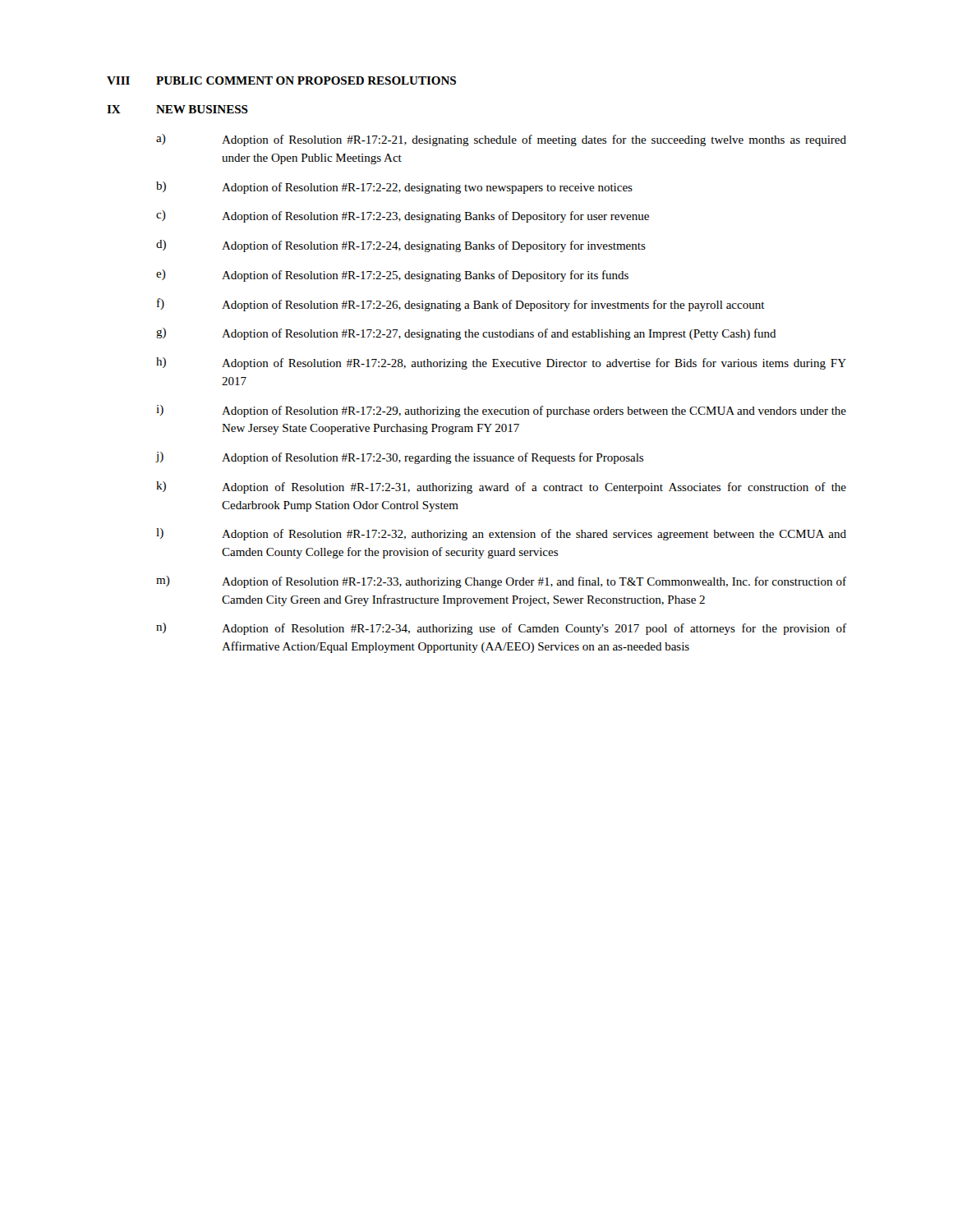This screenshot has height=1232, width=953.
Task: Select the list item that reads "n) Adoption of Resolution #R-17:2-34,"
Action: (501, 638)
